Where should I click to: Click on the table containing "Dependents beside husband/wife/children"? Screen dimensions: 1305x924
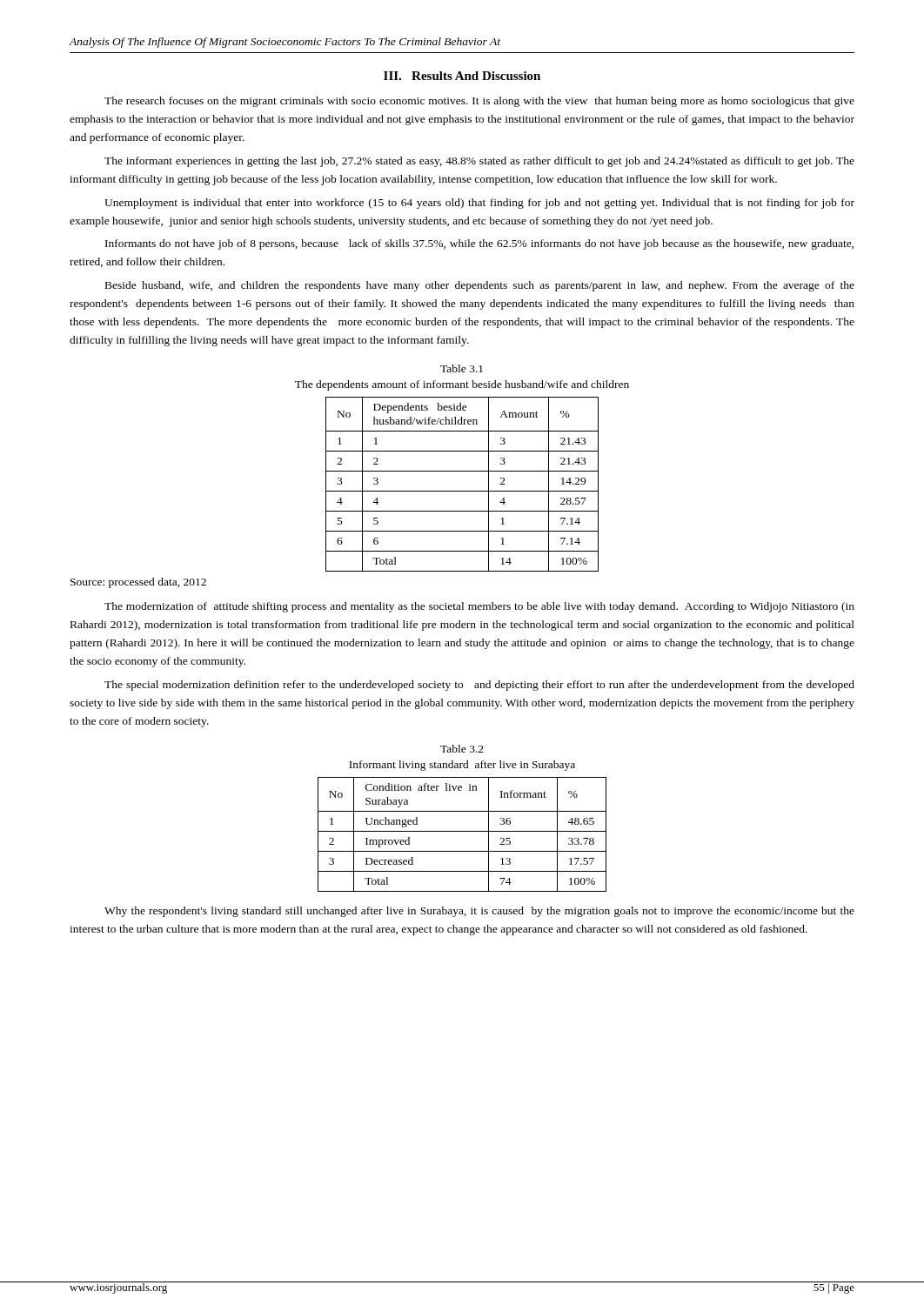462,484
